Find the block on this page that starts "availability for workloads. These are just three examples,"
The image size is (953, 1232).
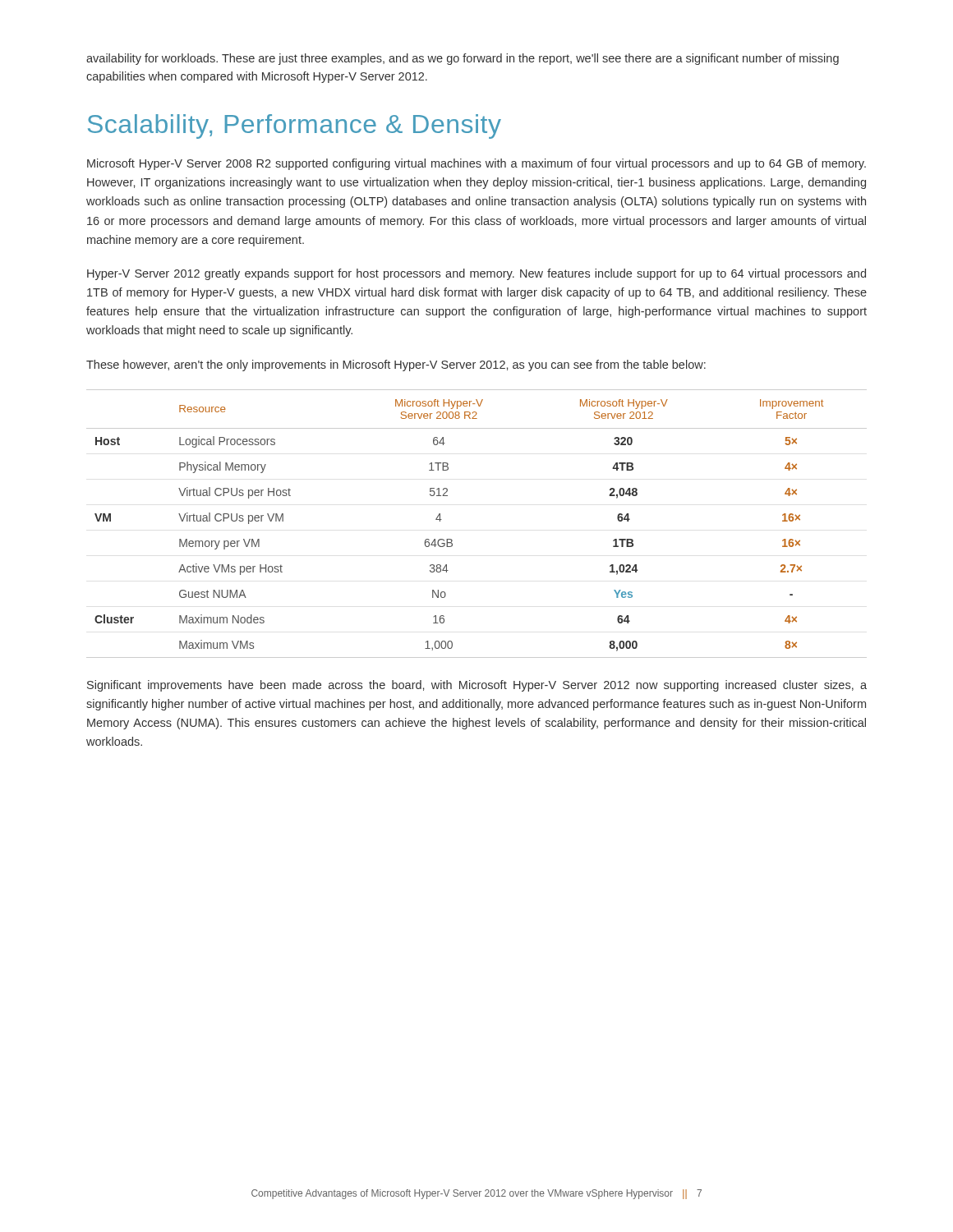[463, 68]
